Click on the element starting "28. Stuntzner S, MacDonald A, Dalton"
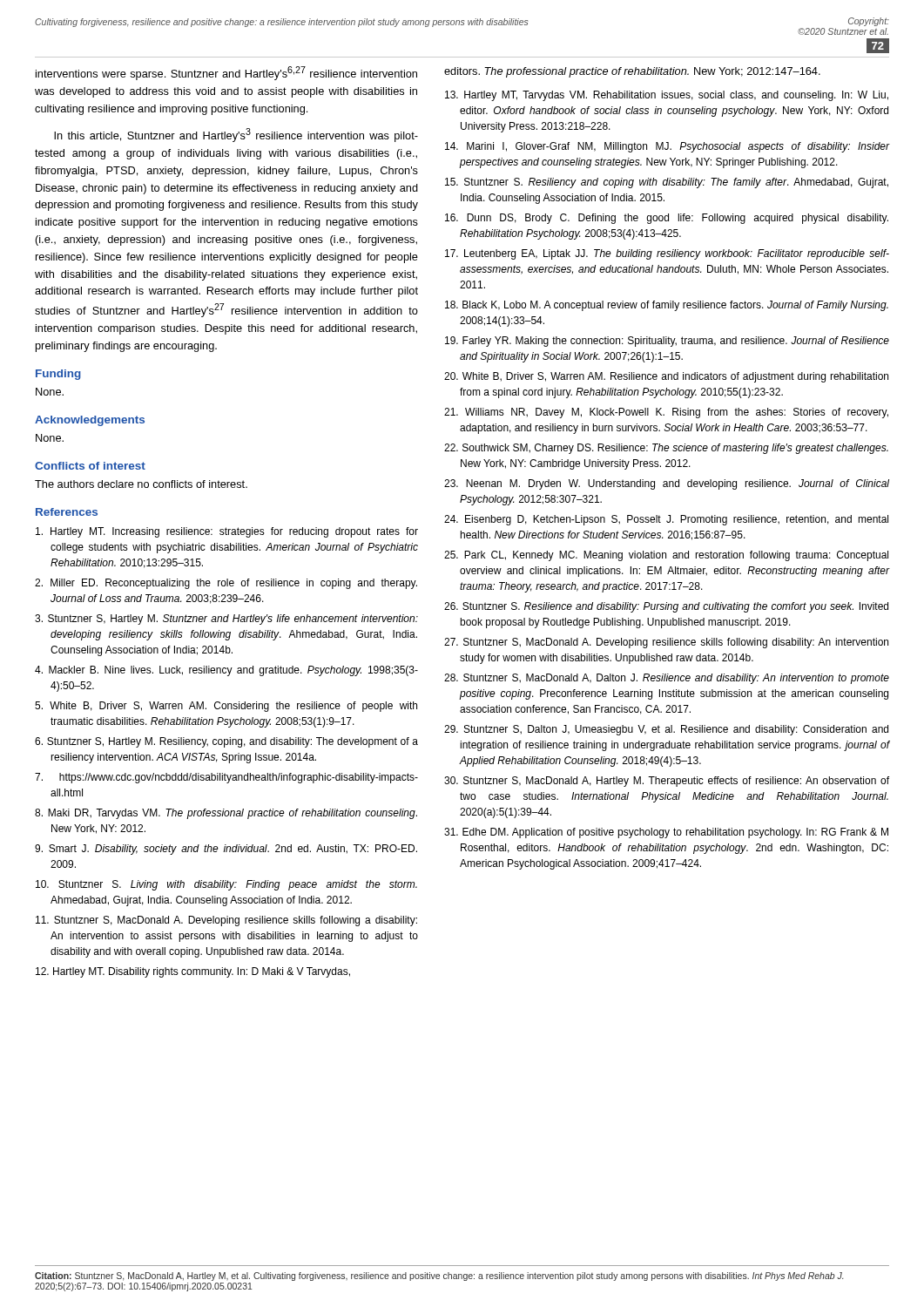Screen dimensions: 1307x924 click(x=667, y=693)
